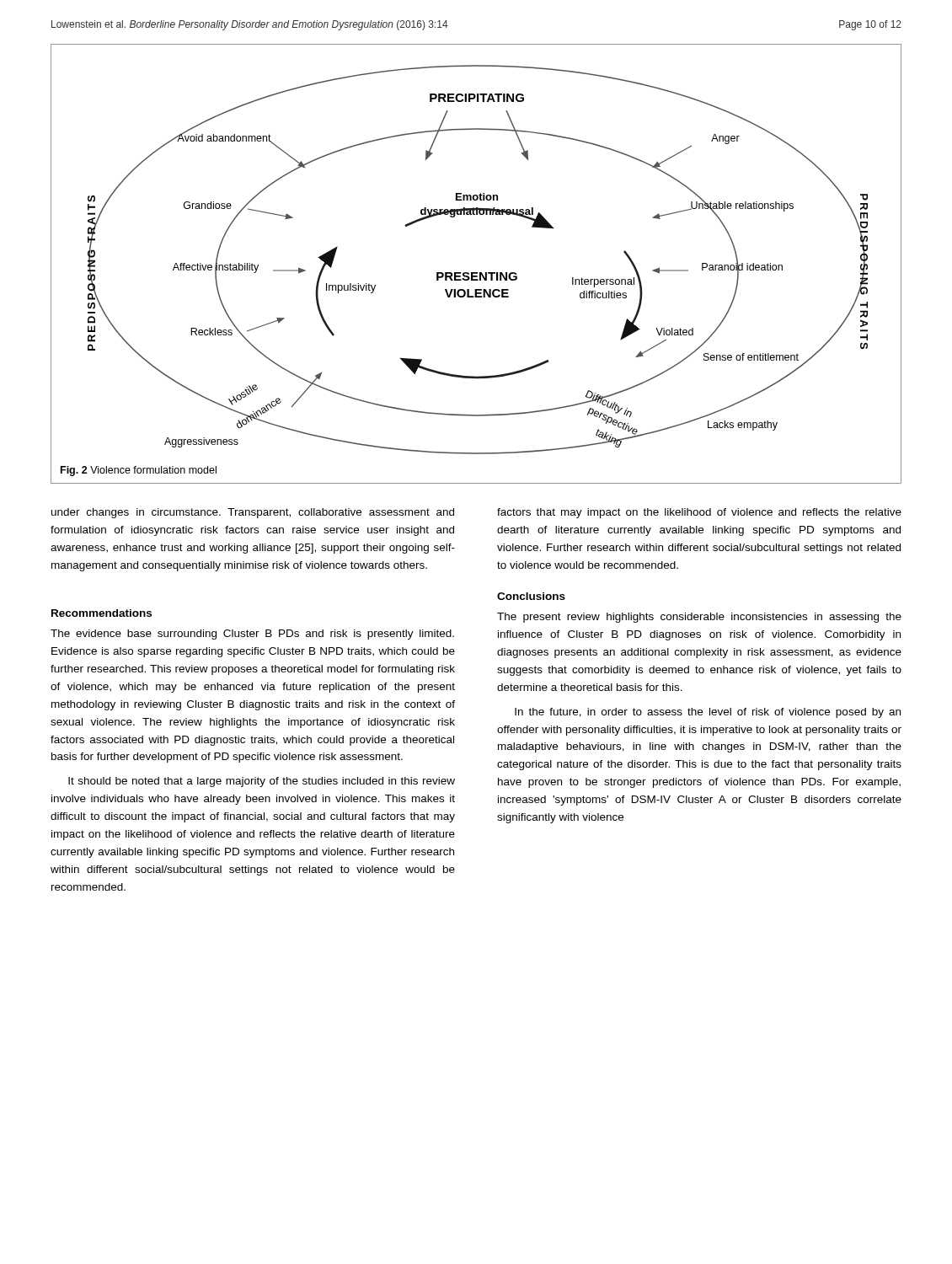The width and height of the screenshot is (952, 1264).
Task: Click on the text block starting "under changes in circumstance. Transparent, collaborative assessment"
Action: pyautogui.click(x=253, y=539)
